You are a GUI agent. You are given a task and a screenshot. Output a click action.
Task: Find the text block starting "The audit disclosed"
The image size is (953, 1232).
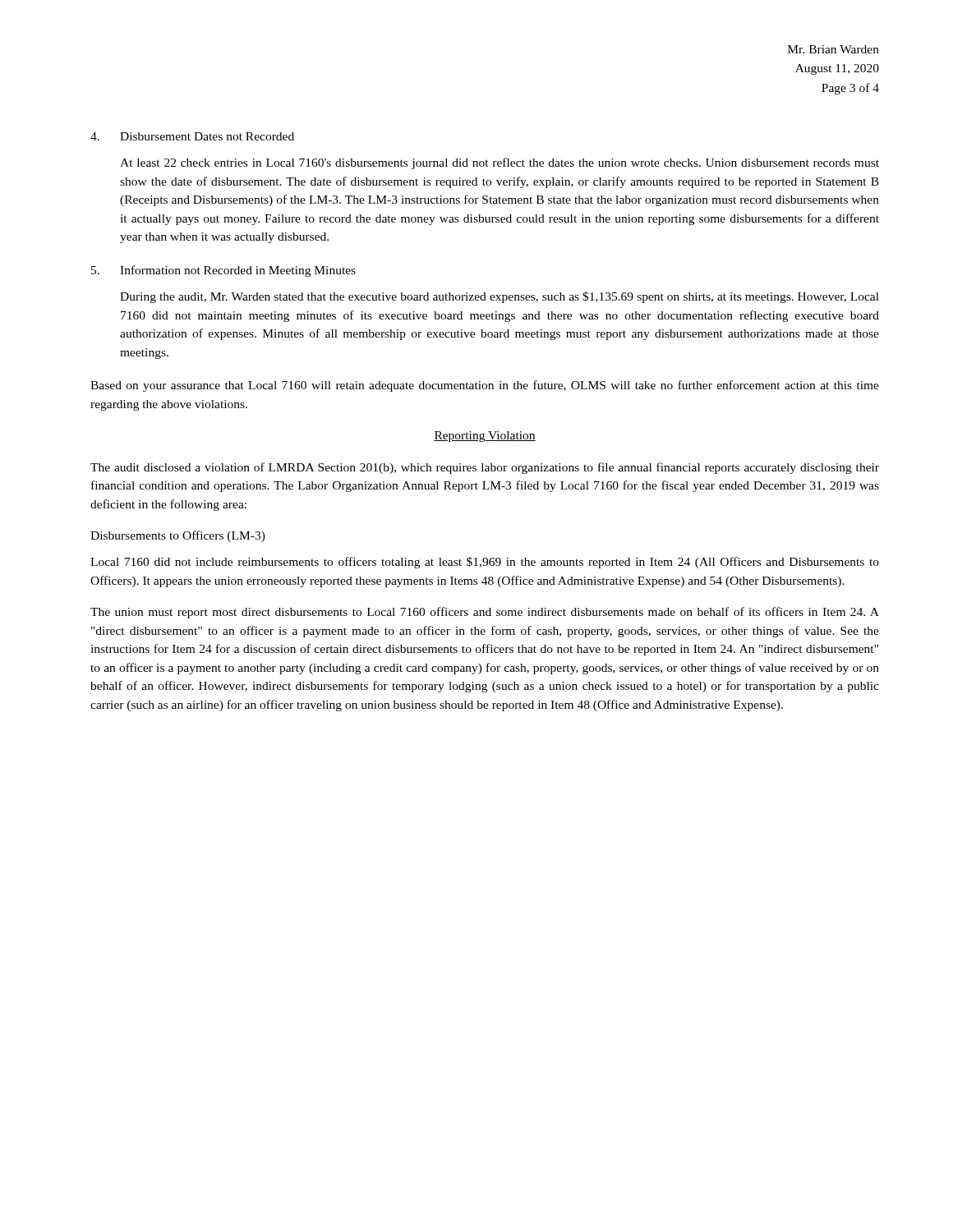coord(485,485)
